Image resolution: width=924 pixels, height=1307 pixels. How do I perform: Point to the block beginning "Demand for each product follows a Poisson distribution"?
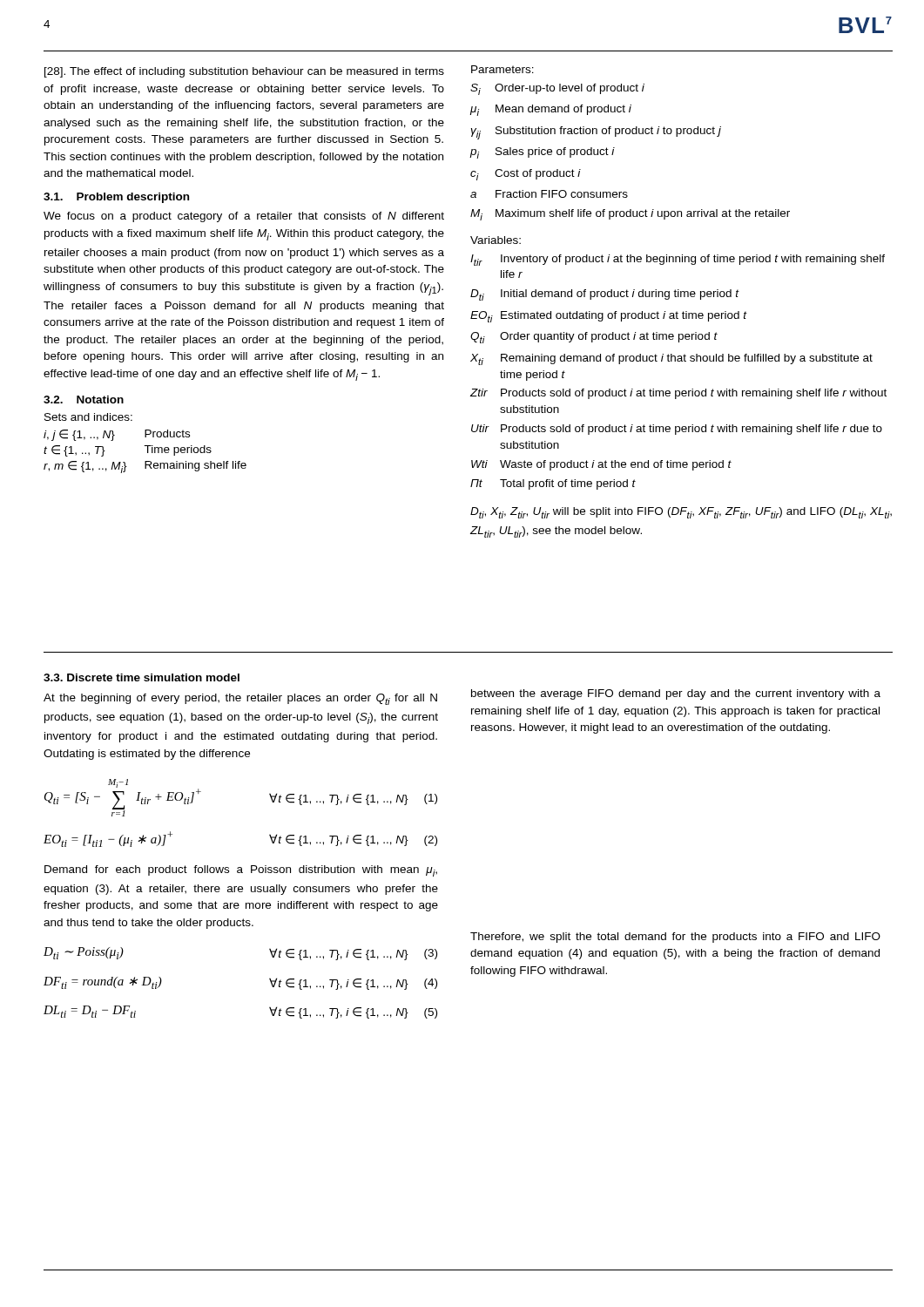[241, 896]
